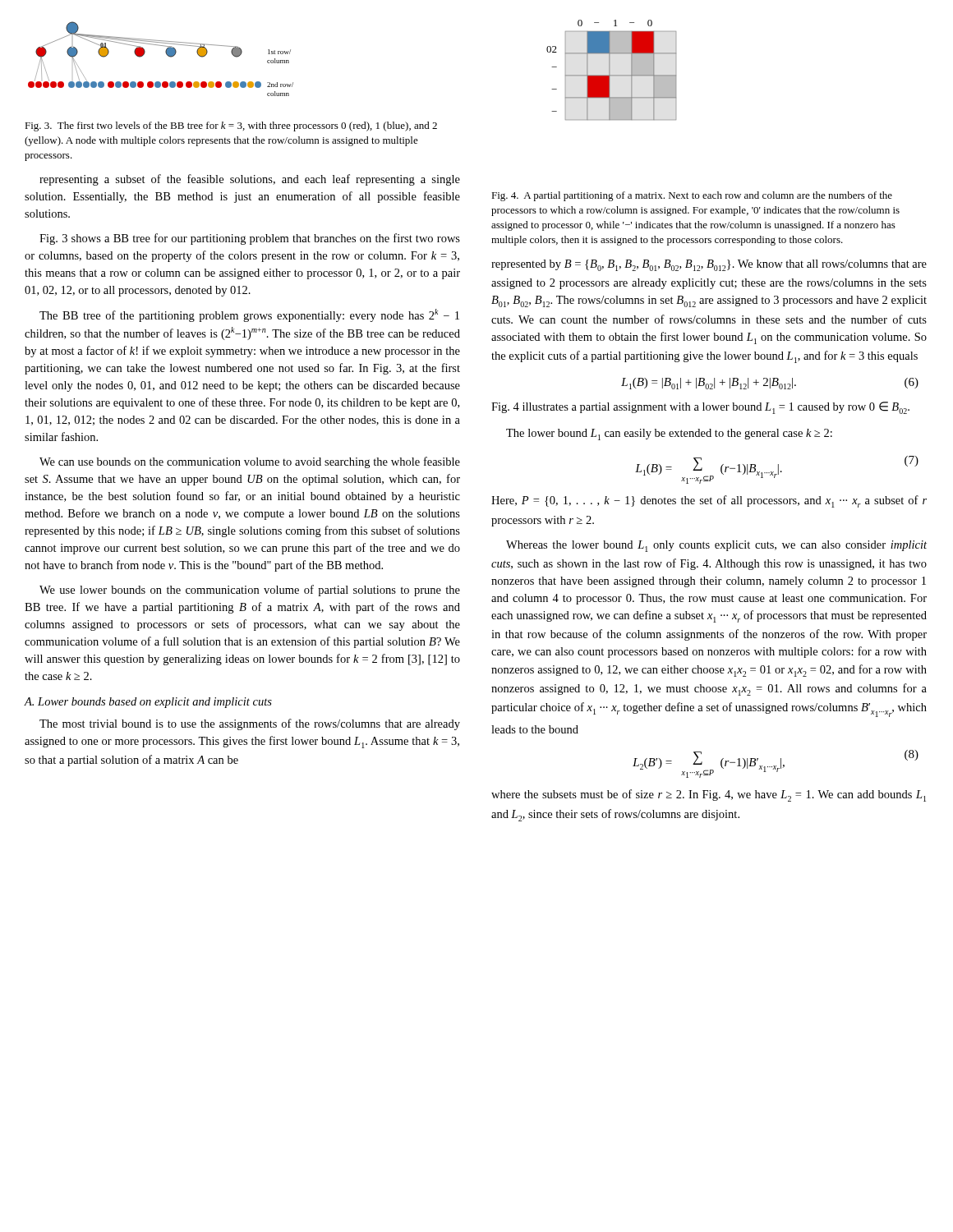Point to the passage starting "L1(B) = ∑ x1···xr⊆P"
Viewport: 953px width, 1232px height.
click(725, 469)
